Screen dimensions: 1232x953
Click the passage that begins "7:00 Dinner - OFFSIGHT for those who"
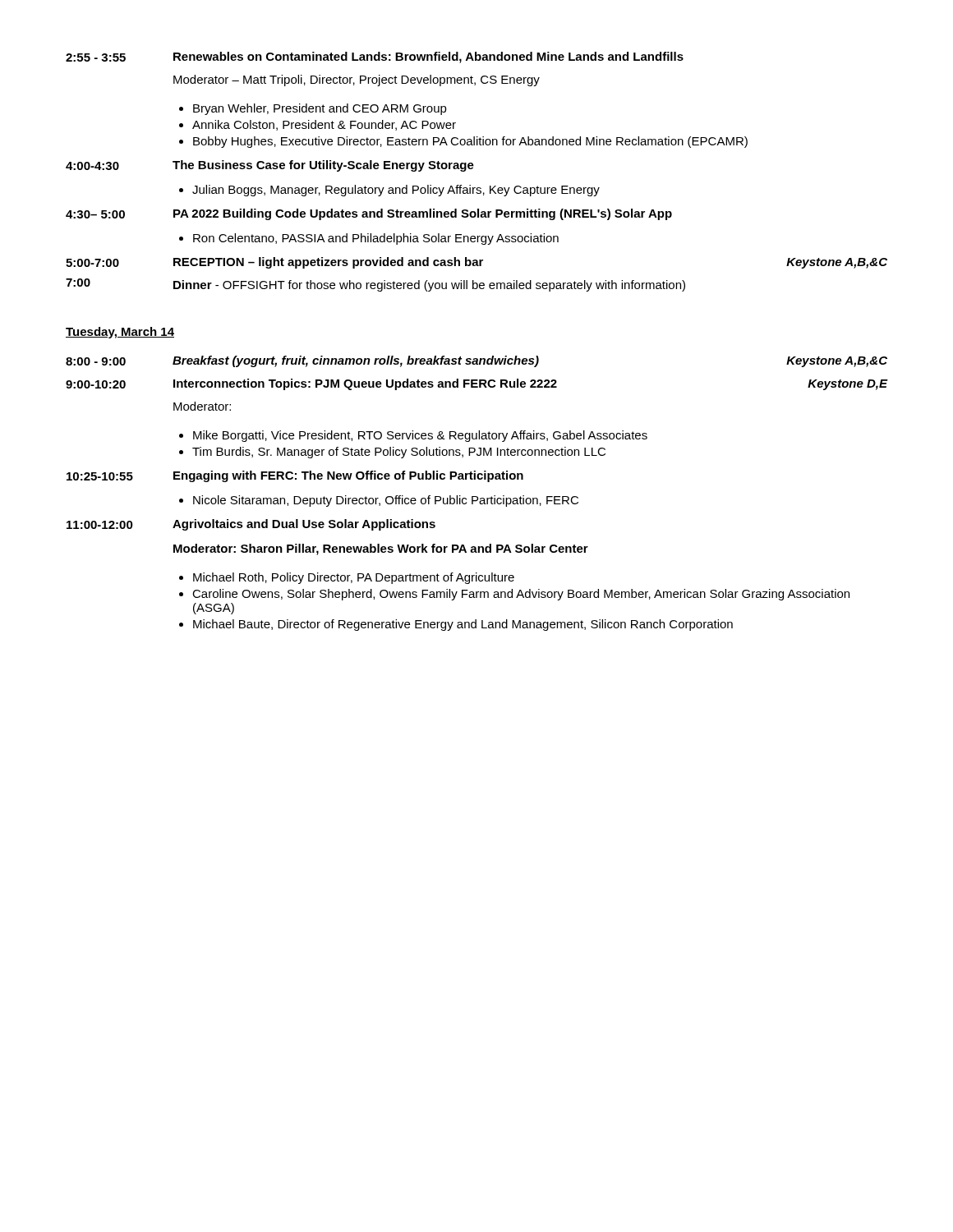pyautogui.click(x=476, y=283)
